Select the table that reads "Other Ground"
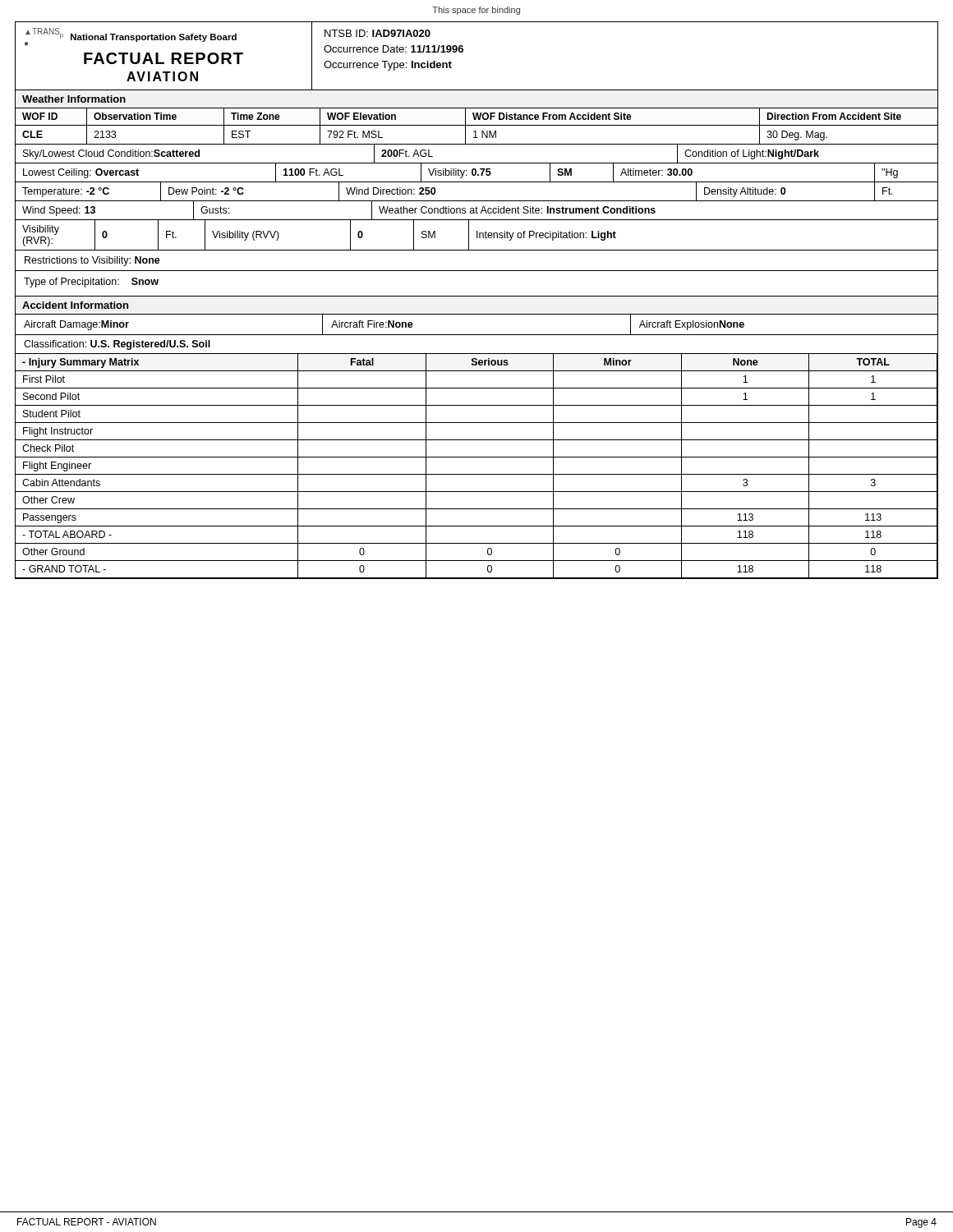 (476, 466)
